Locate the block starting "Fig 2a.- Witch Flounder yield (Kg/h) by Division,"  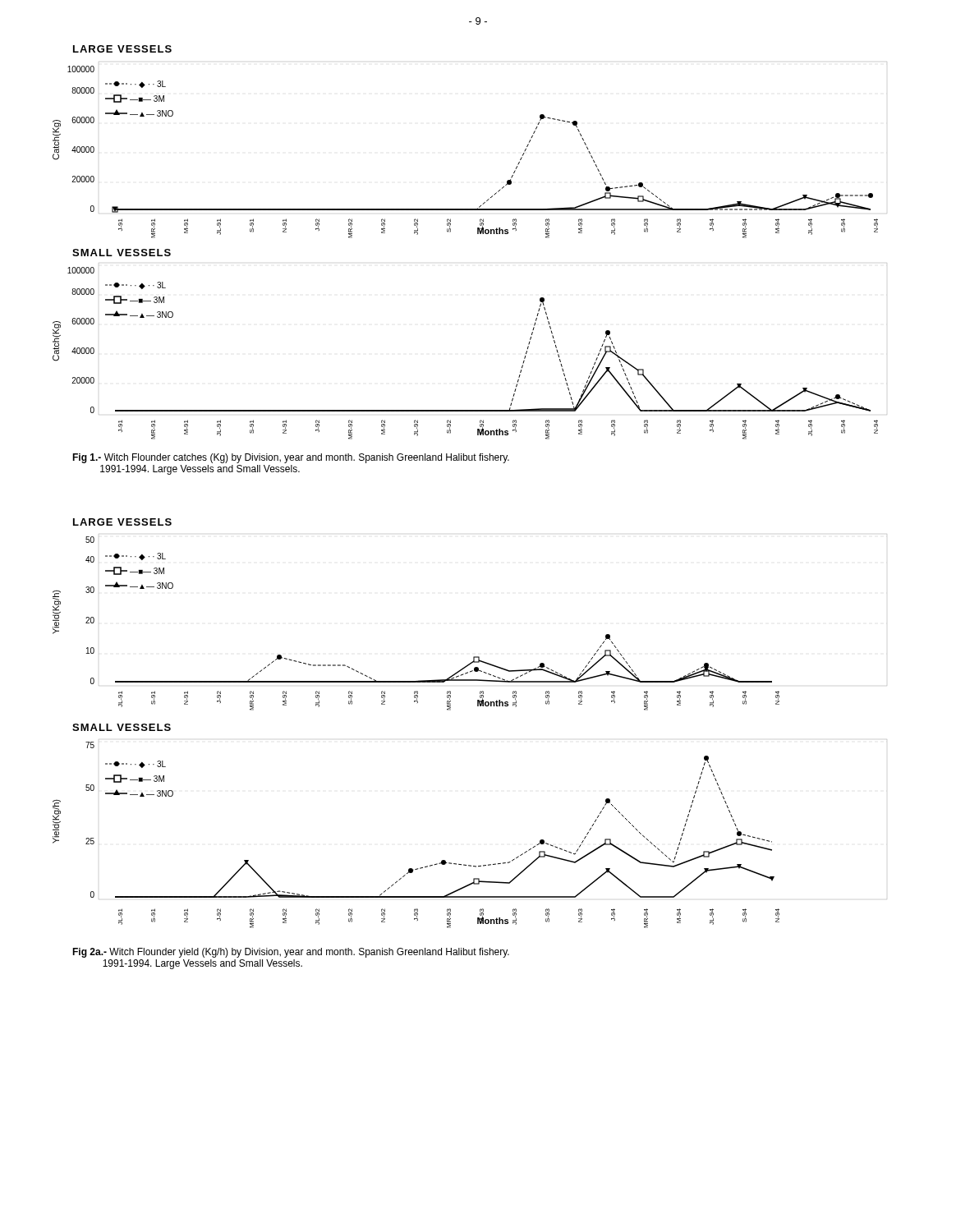[x=291, y=958]
